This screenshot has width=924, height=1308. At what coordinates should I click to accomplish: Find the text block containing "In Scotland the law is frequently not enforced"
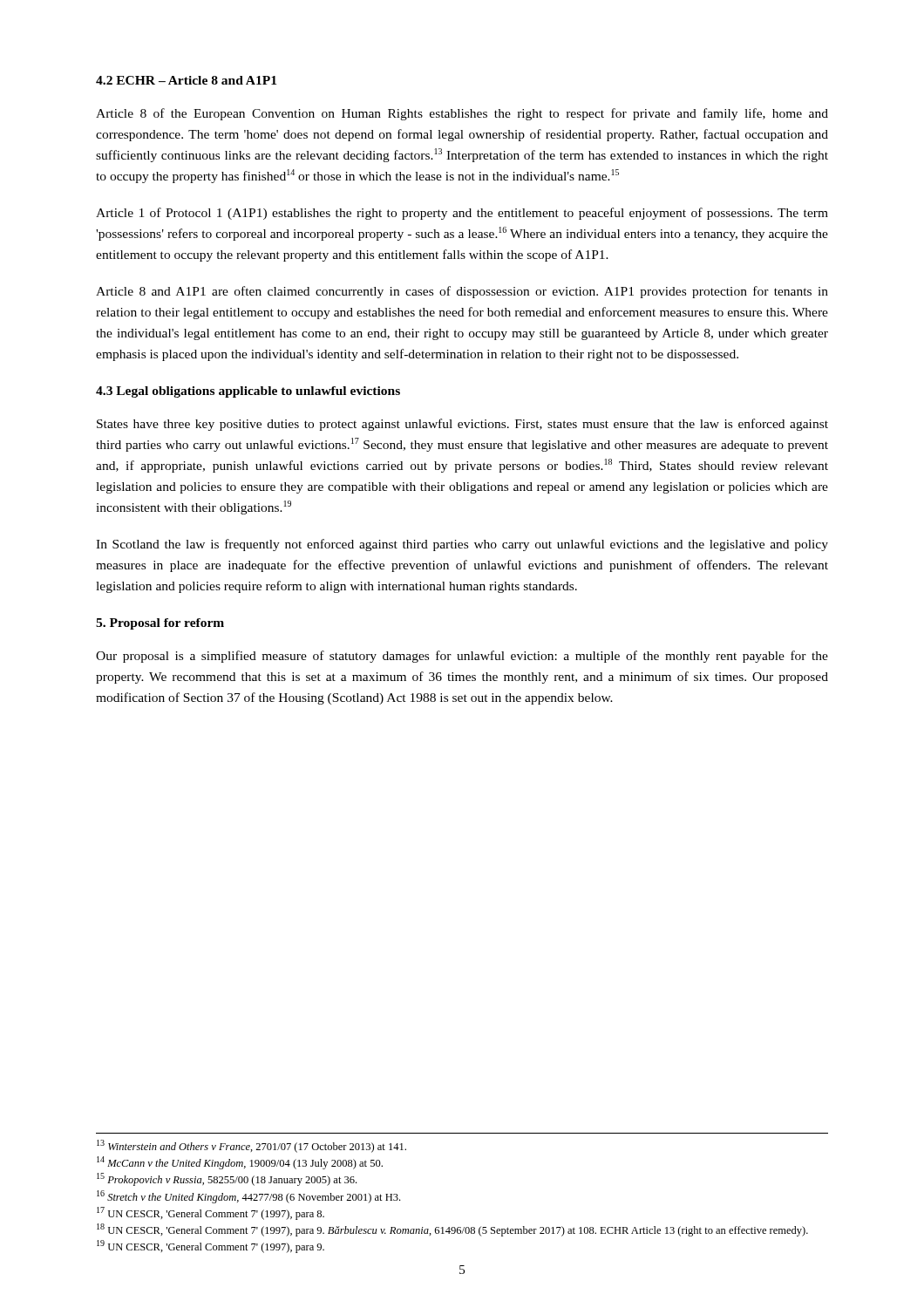pos(462,565)
